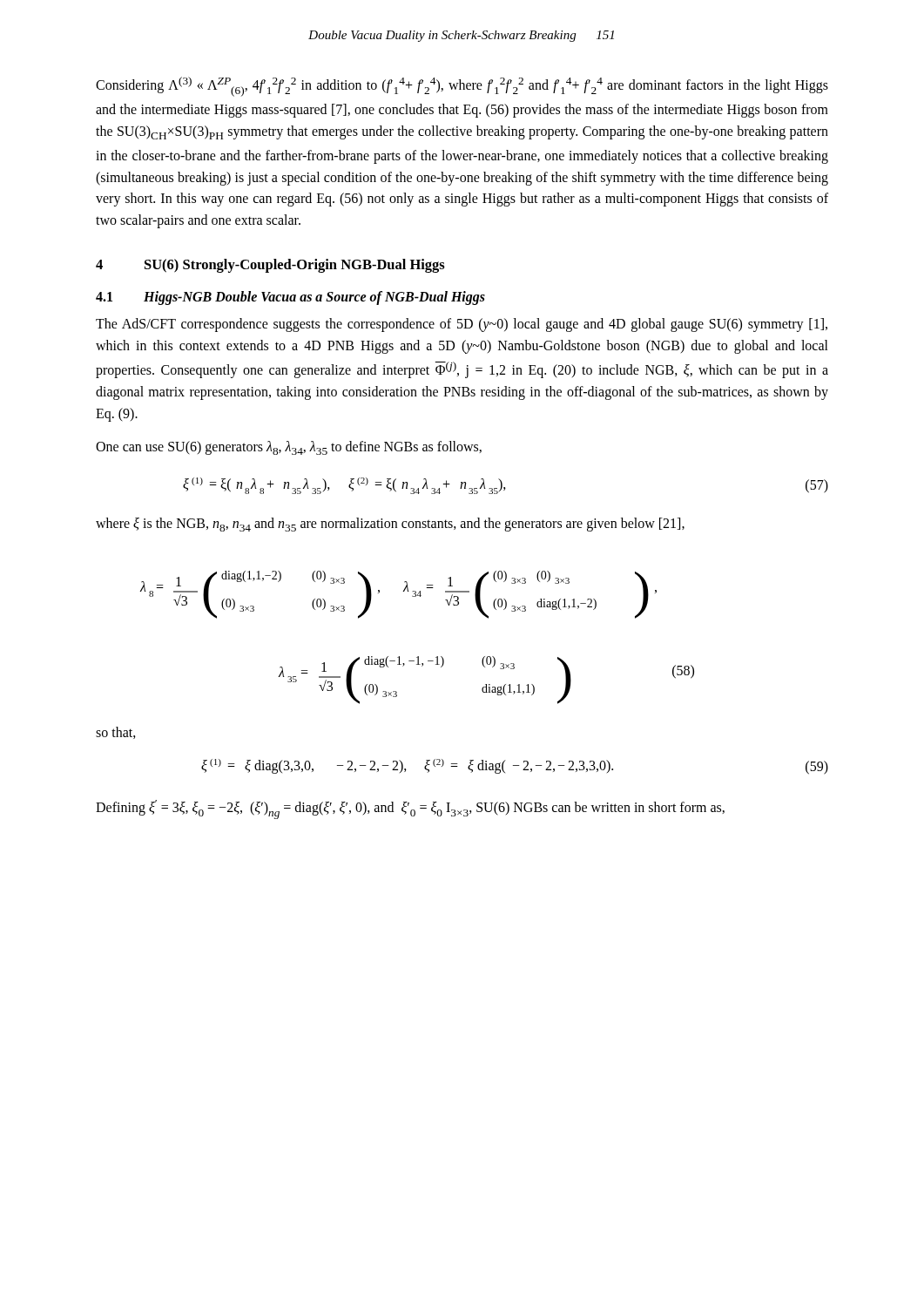Click the section header that begins "4.1 Higgs-NGB Double"
The width and height of the screenshot is (924, 1307).
(290, 297)
